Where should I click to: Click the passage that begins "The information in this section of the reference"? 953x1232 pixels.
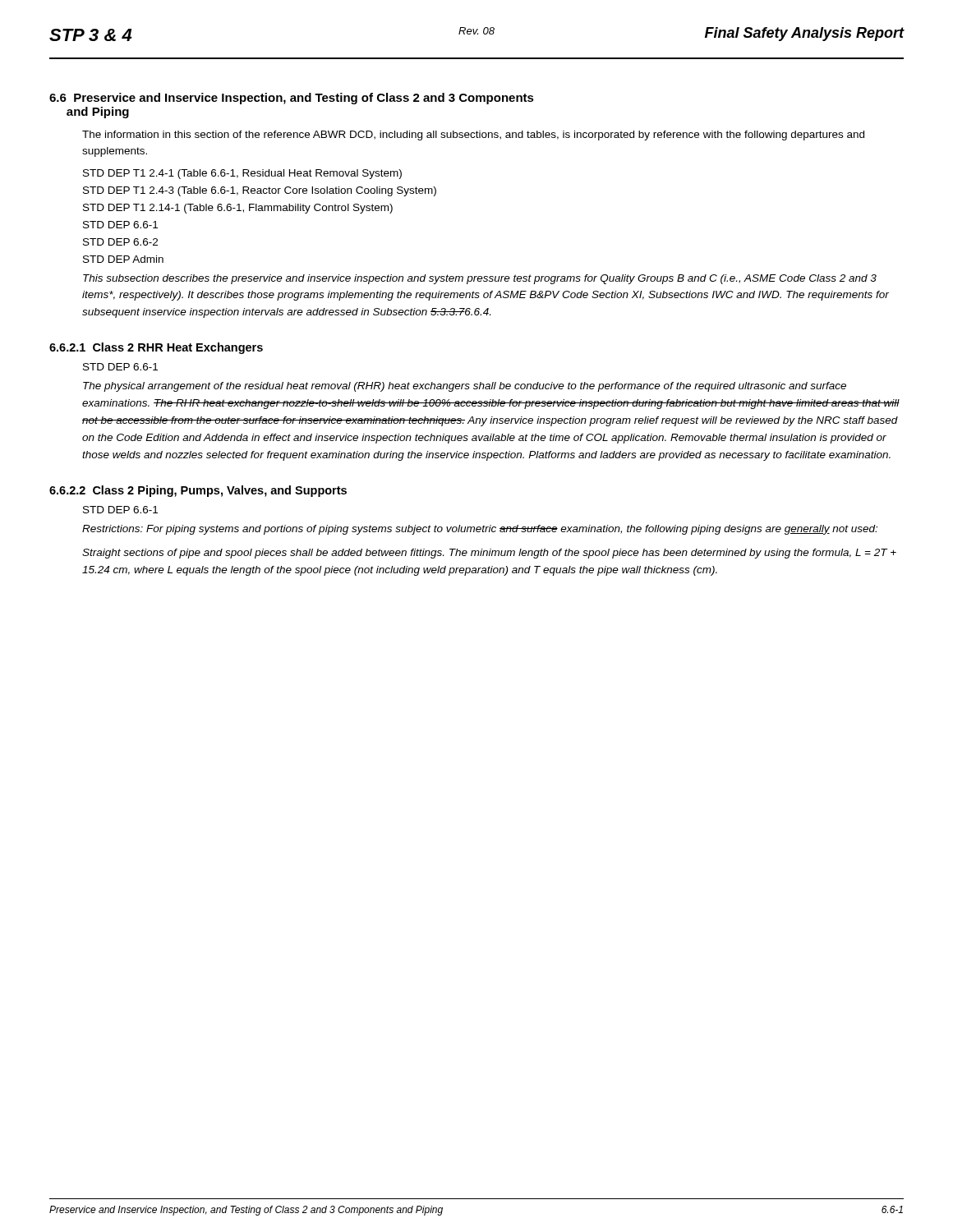tap(474, 143)
